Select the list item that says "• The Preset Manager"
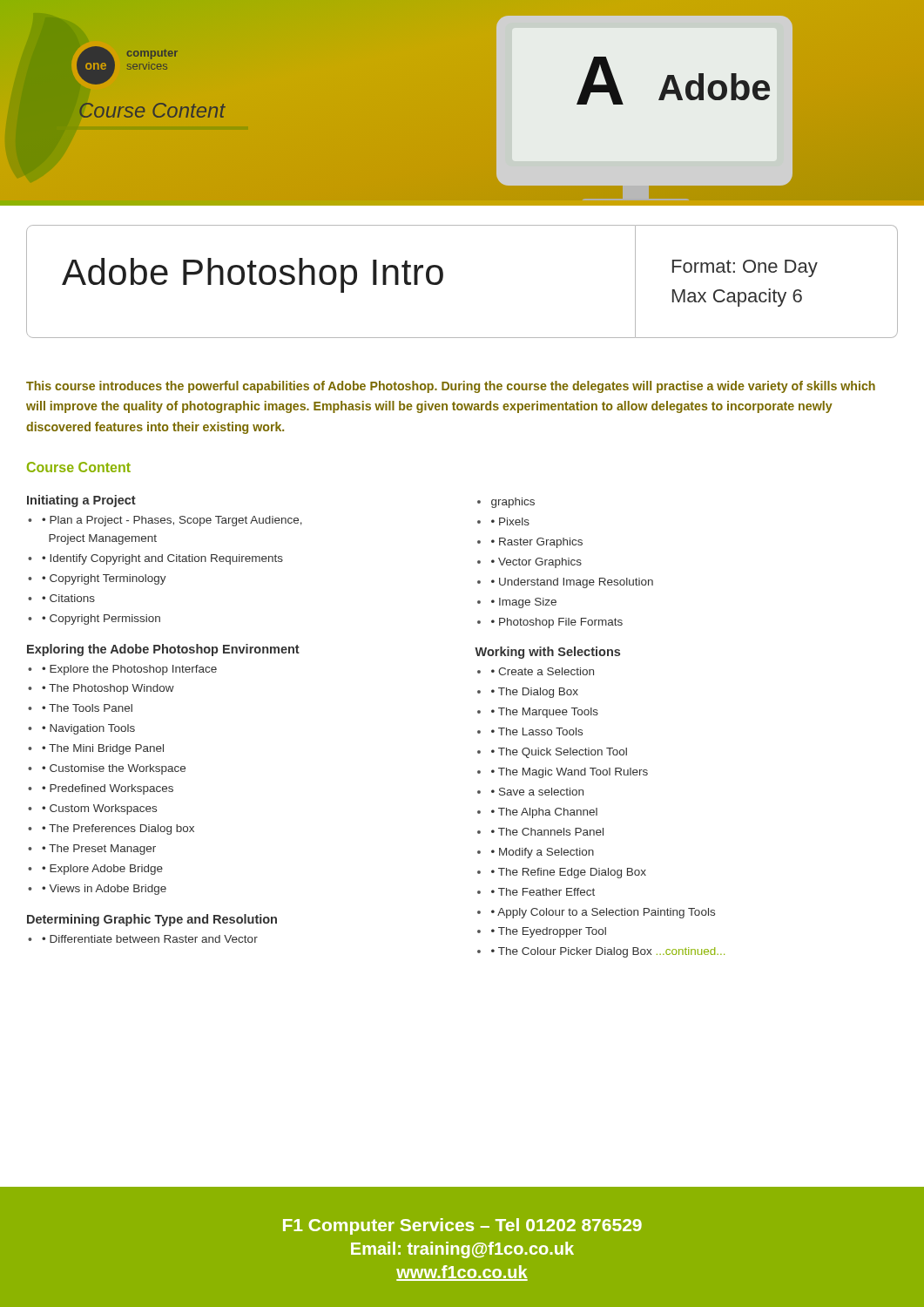Screen dimensions: 1307x924 pyautogui.click(x=99, y=848)
